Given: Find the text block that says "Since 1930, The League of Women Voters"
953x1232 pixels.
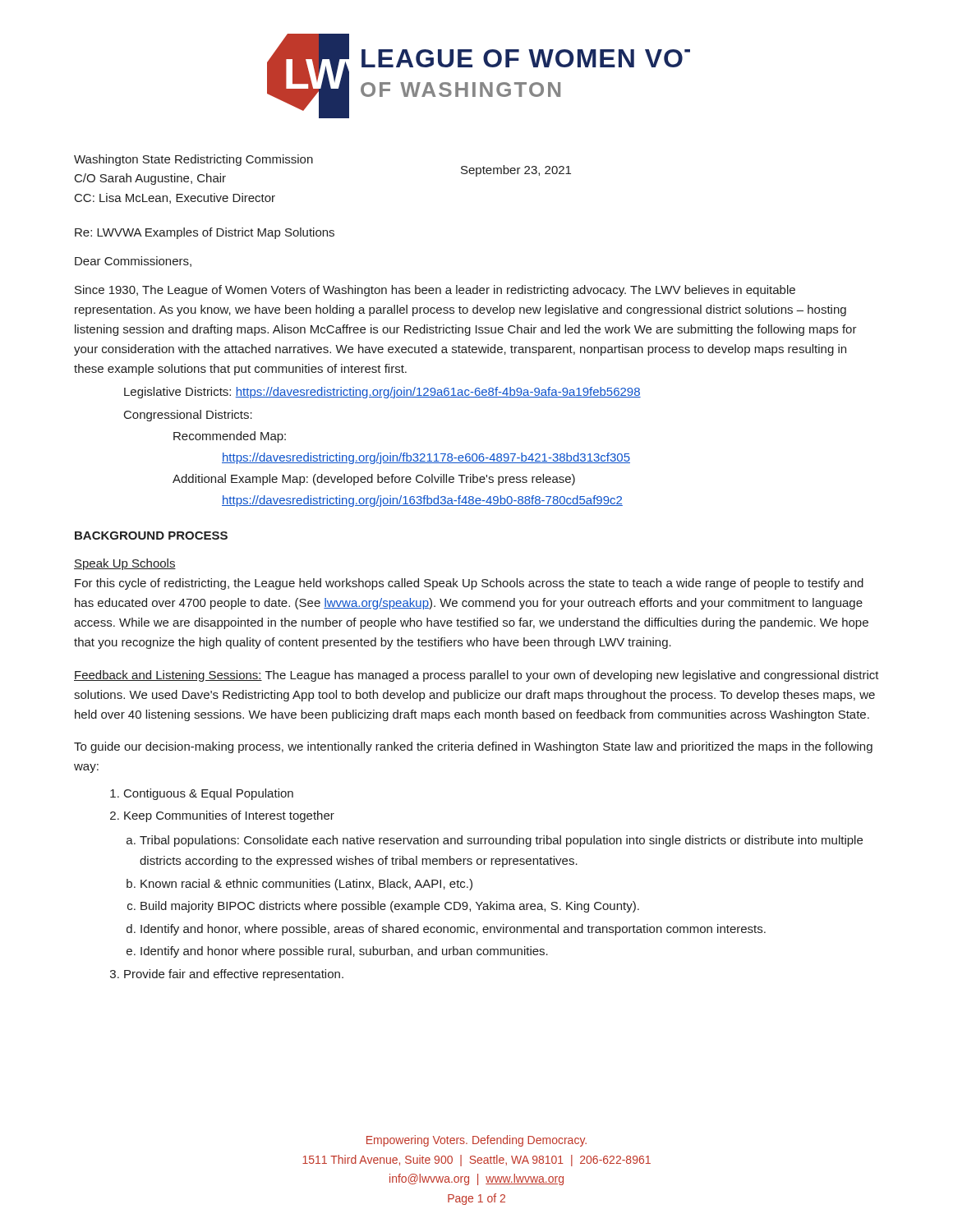Looking at the screenshot, I should point(465,329).
